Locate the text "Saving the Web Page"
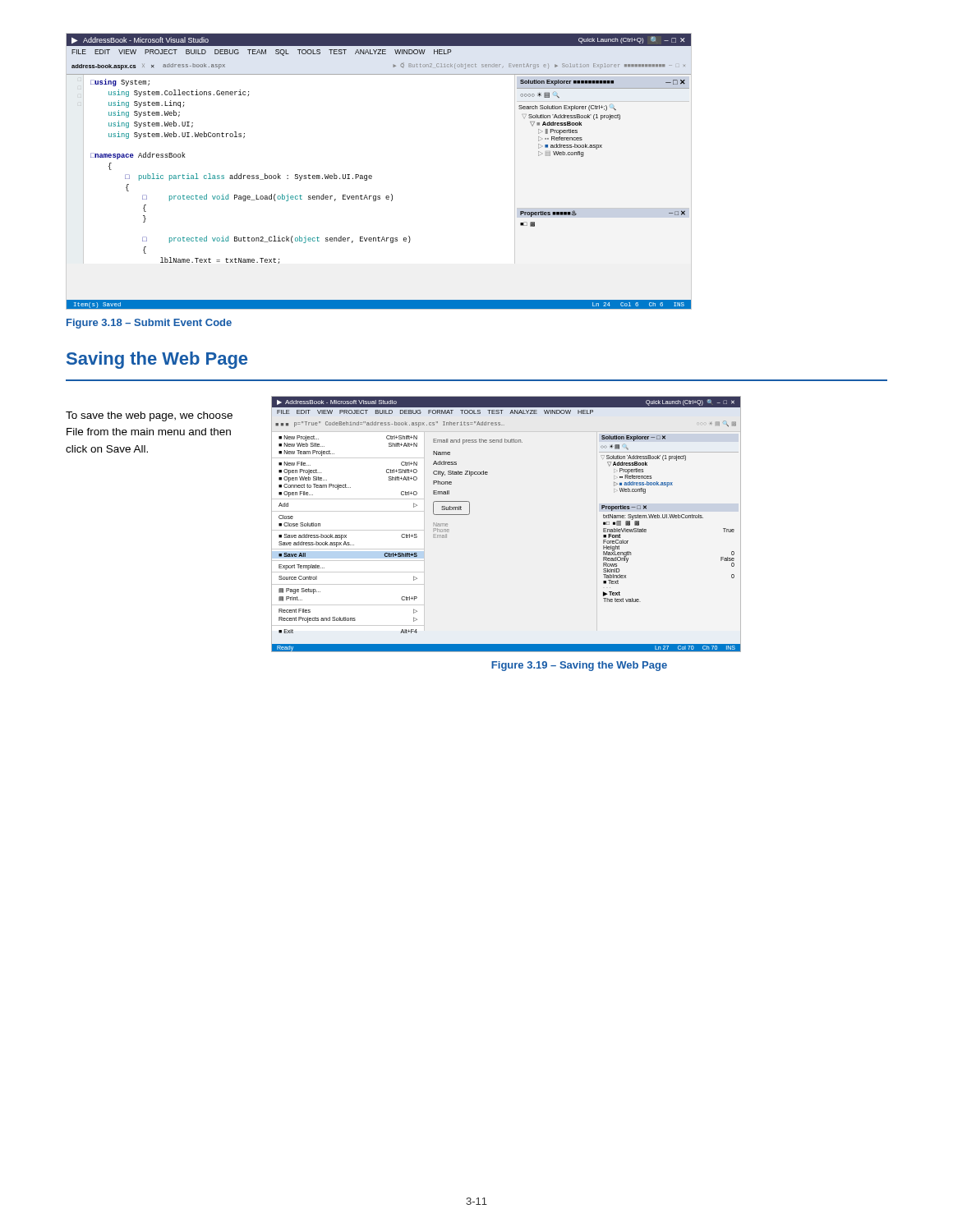 [157, 360]
